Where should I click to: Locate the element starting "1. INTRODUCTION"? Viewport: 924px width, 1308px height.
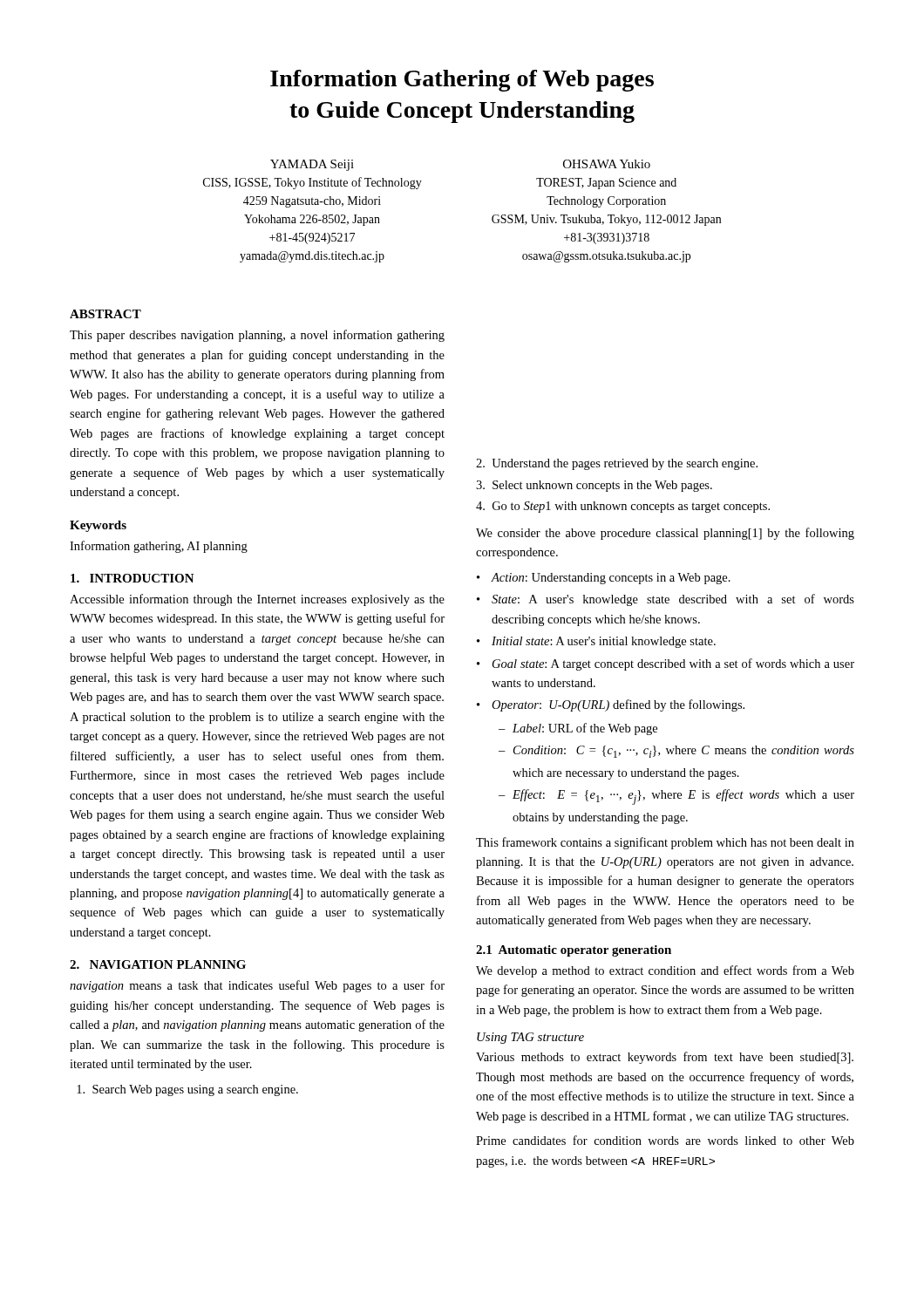(x=132, y=578)
